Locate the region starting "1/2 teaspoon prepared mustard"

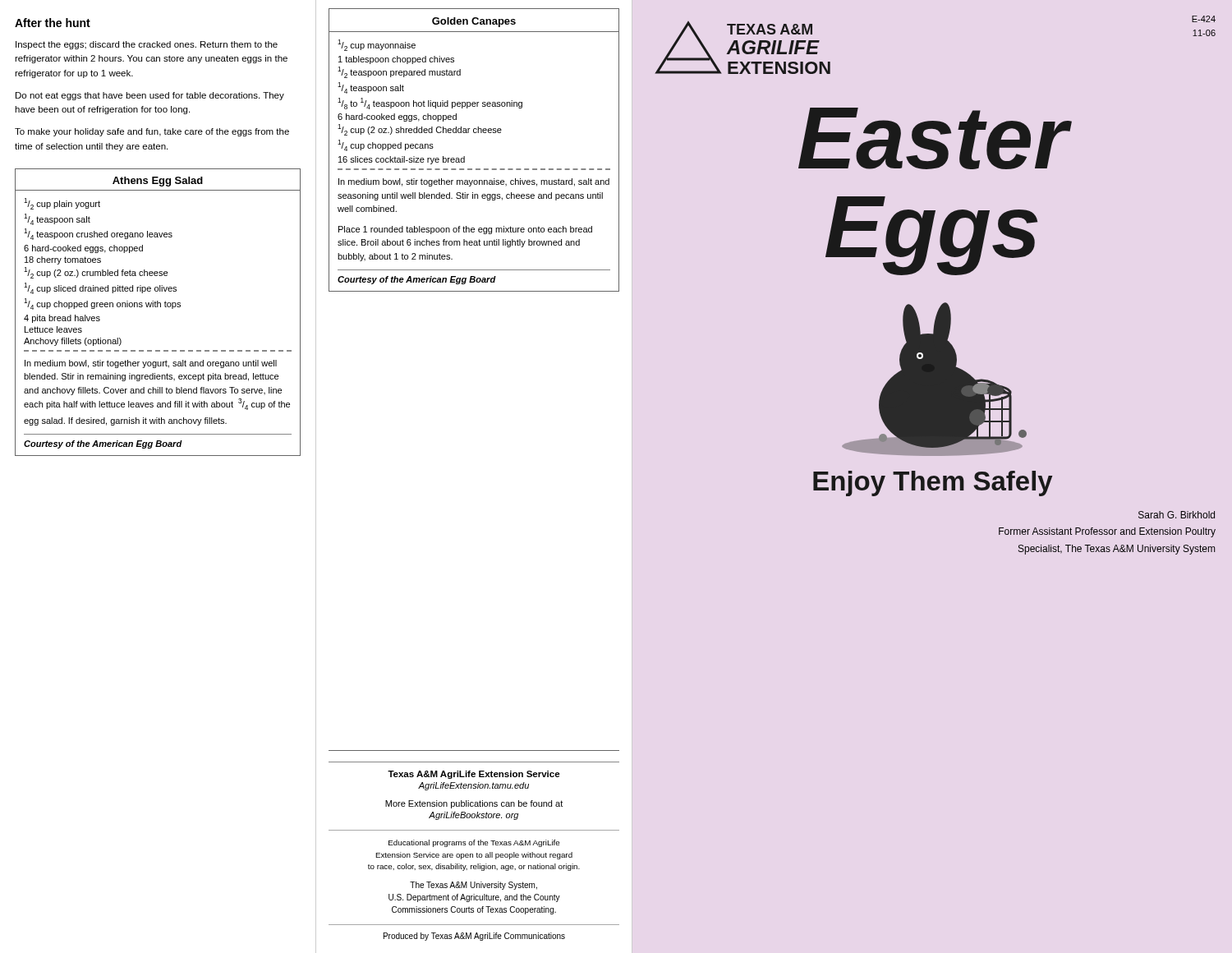pyautogui.click(x=399, y=73)
